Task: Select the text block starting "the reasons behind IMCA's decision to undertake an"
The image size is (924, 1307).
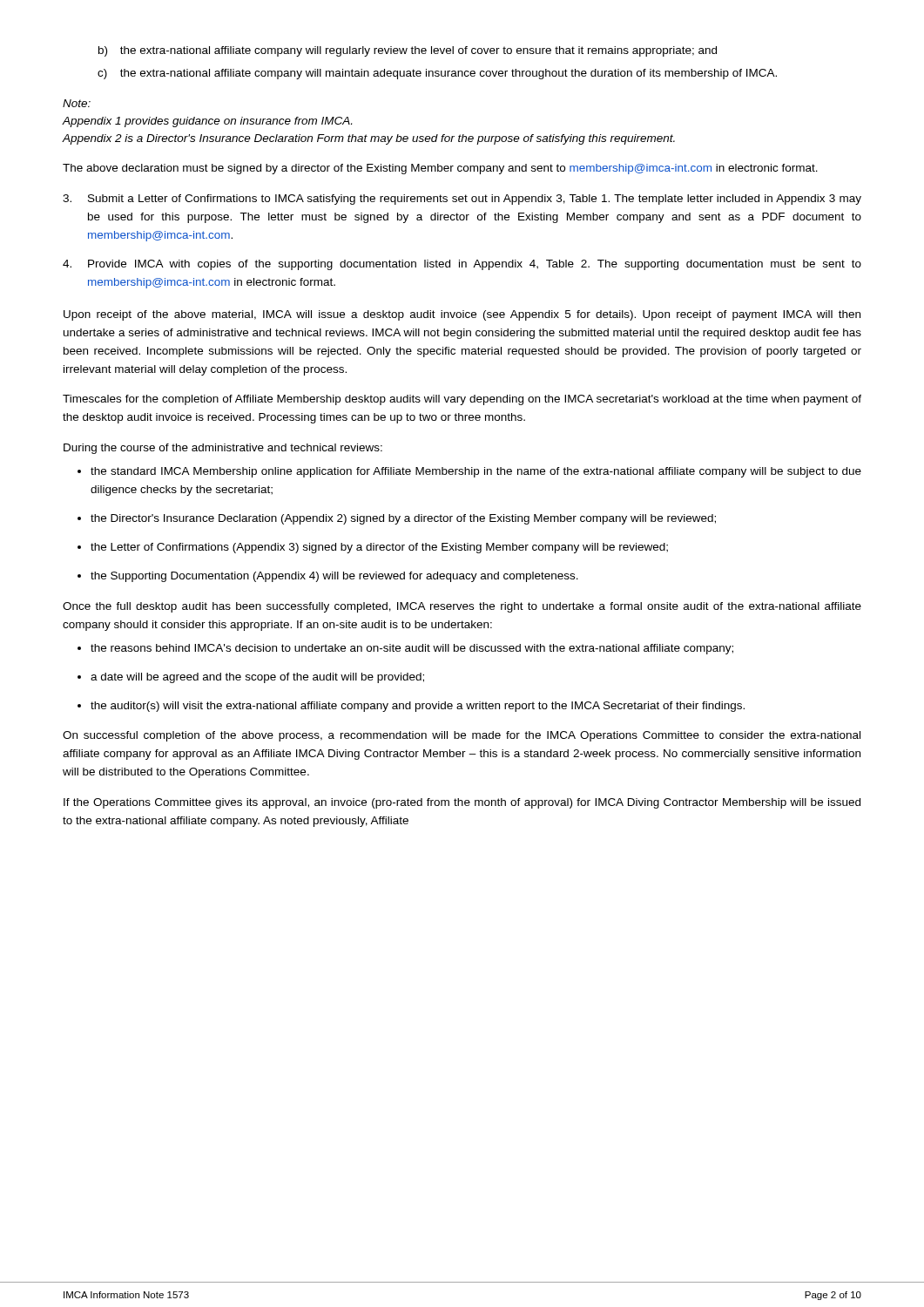Action: (476, 648)
